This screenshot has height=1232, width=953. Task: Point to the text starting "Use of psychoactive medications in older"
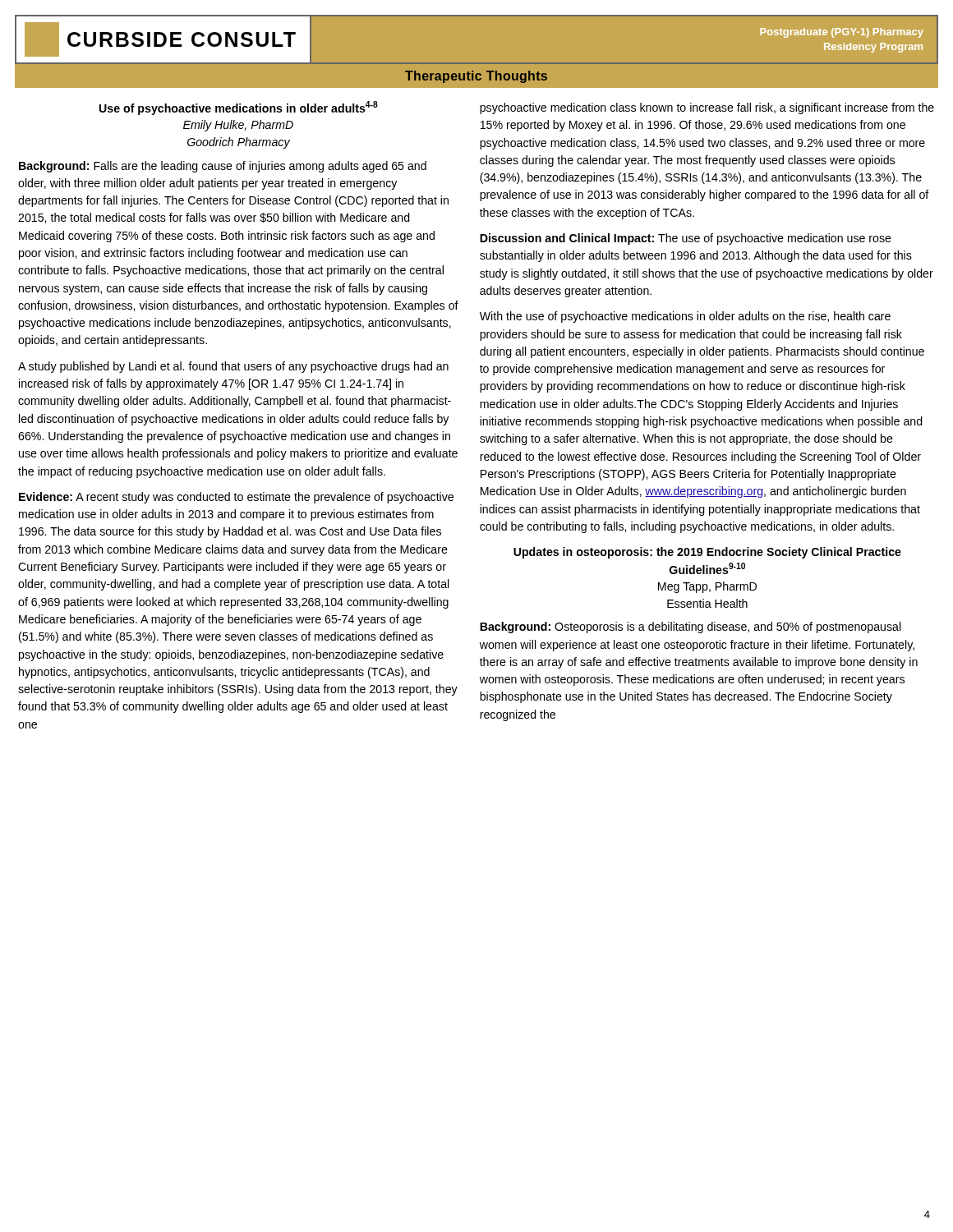coord(238,125)
